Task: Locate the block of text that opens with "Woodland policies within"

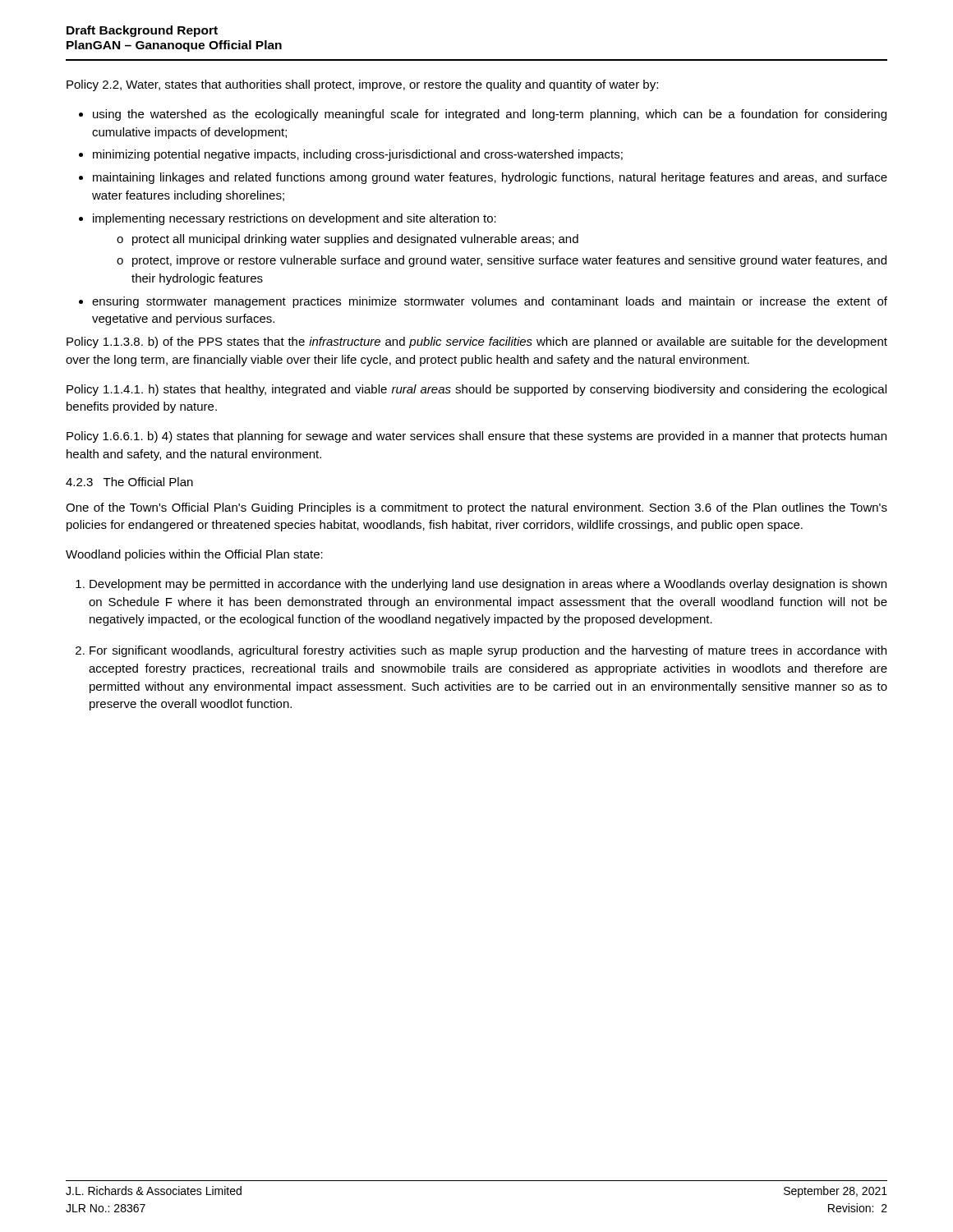Action: (x=195, y=554)
